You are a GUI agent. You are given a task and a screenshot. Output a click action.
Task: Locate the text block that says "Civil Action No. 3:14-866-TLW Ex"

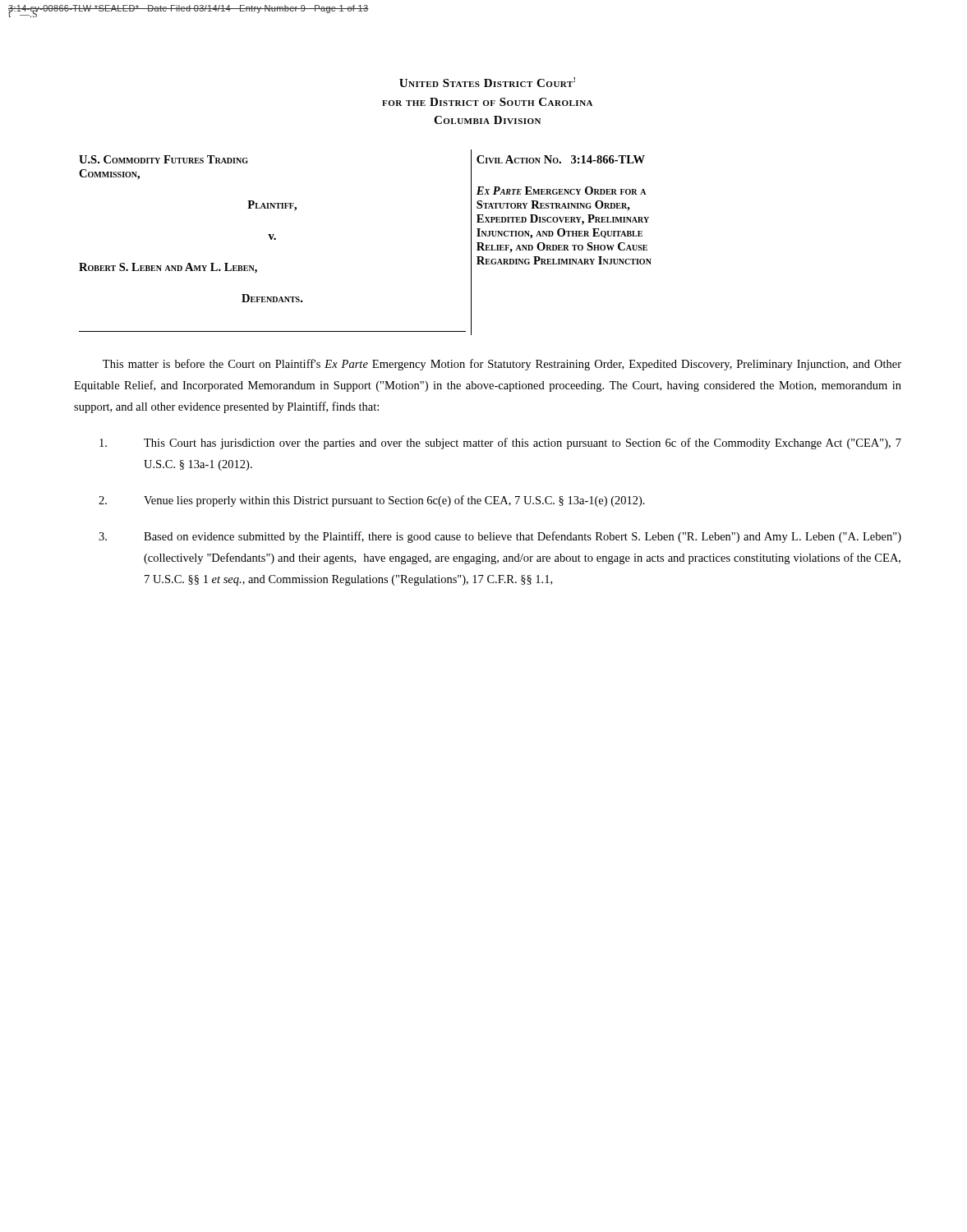tap(561, 159)
